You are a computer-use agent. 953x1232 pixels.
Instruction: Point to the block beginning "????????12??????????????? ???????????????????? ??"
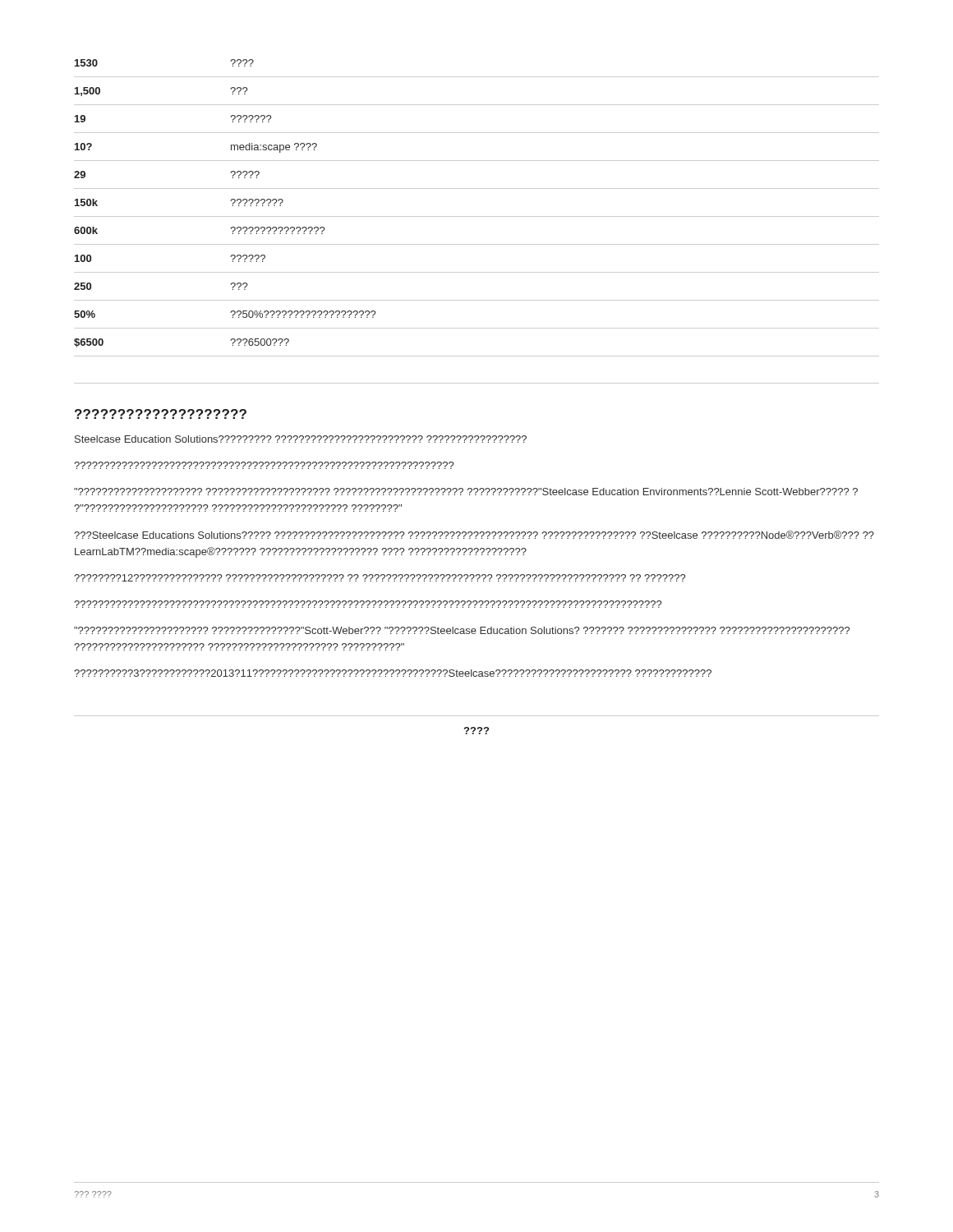(x=380, y=578)
